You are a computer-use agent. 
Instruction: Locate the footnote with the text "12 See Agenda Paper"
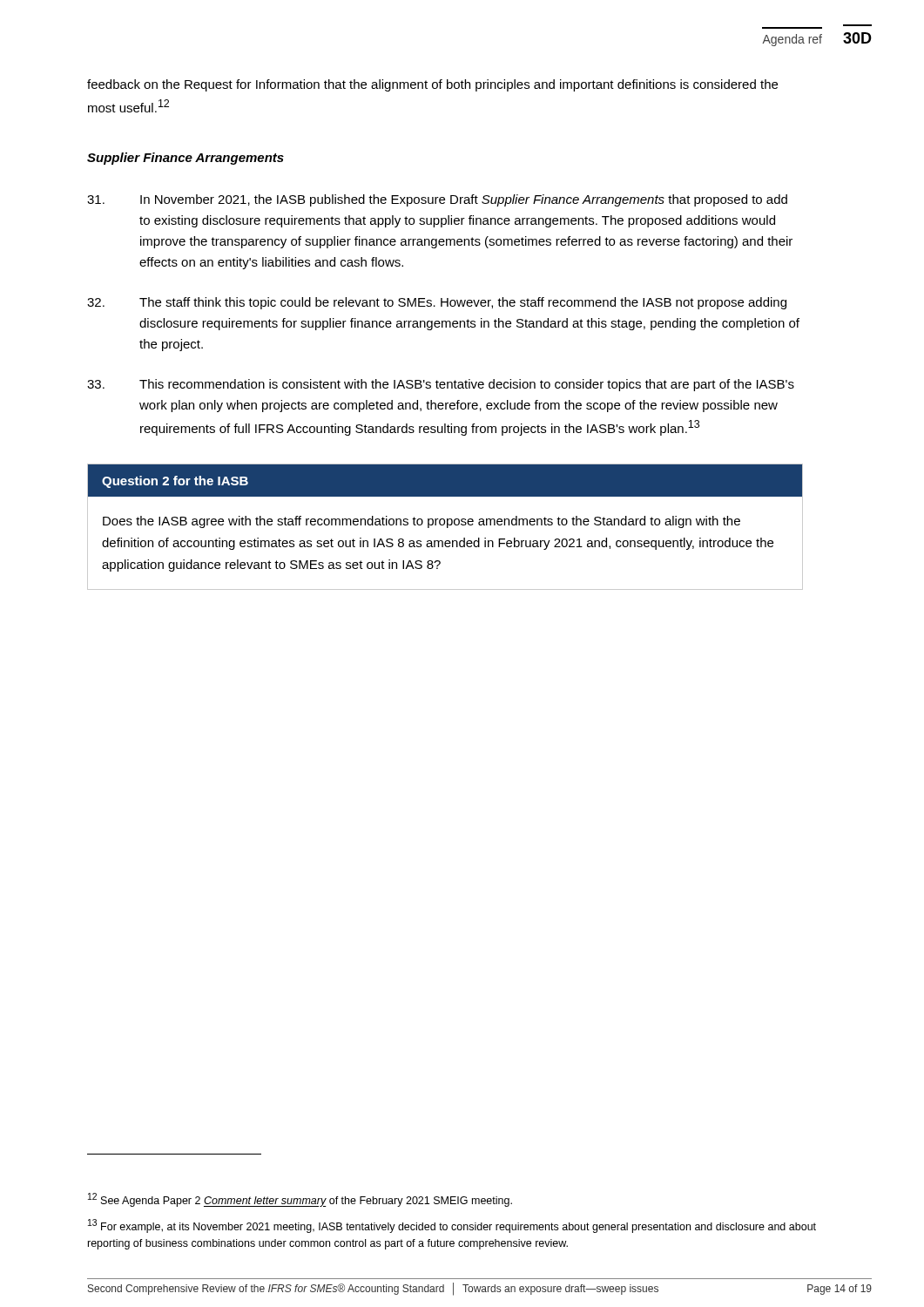coord(300,1200)
